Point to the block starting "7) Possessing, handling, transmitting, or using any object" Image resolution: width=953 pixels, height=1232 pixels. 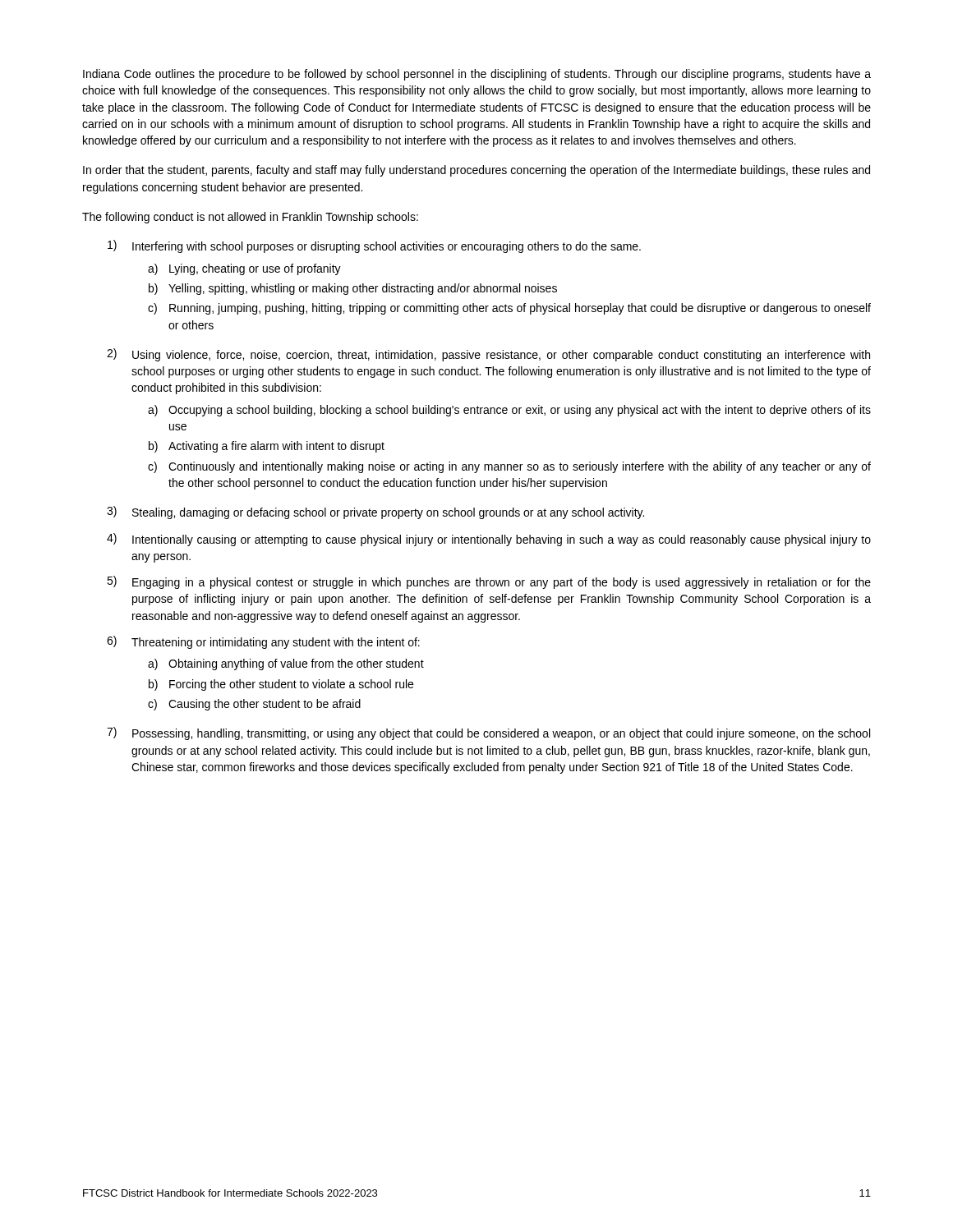point(489,750)
